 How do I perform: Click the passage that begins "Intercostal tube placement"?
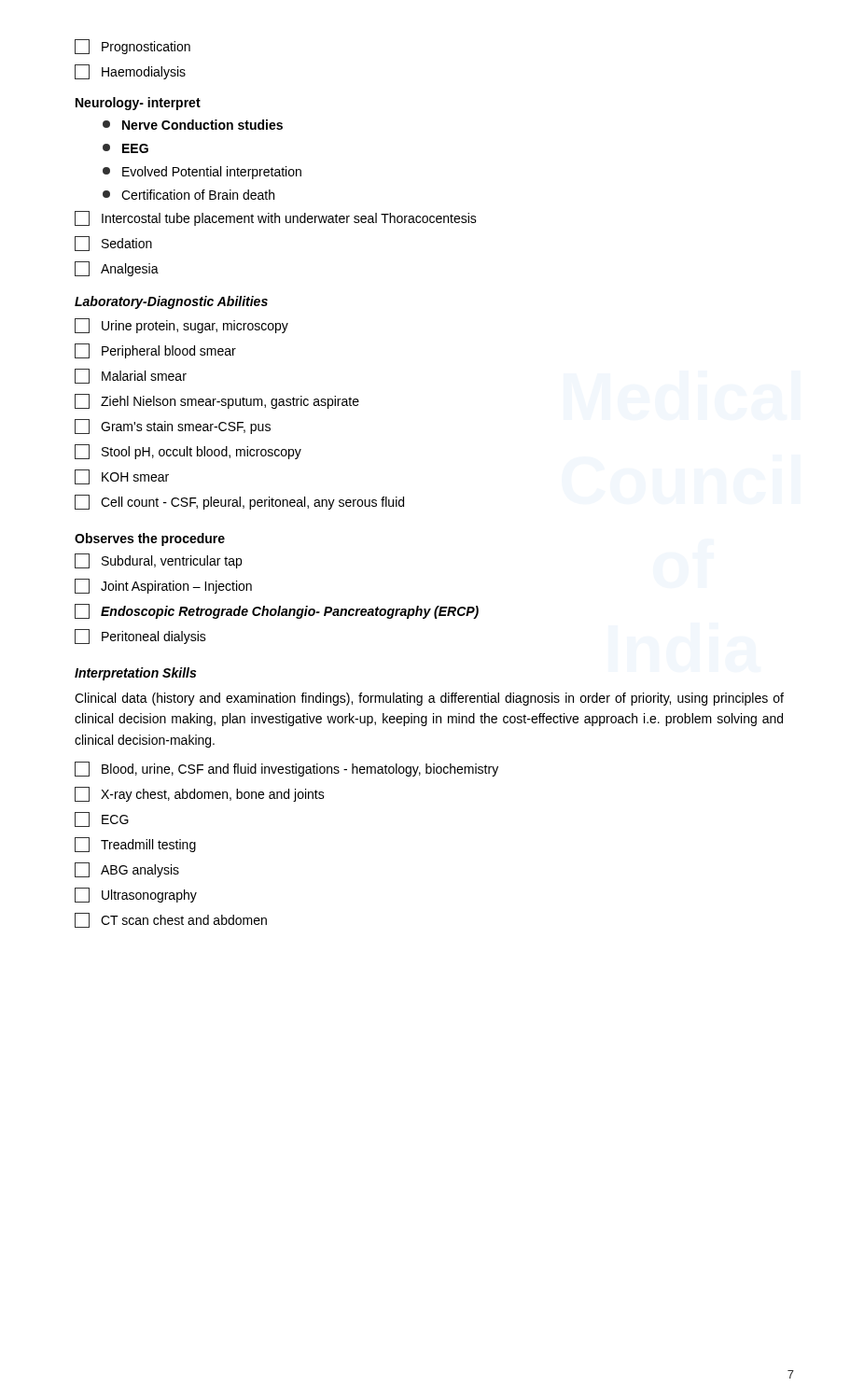pos(429,219)
